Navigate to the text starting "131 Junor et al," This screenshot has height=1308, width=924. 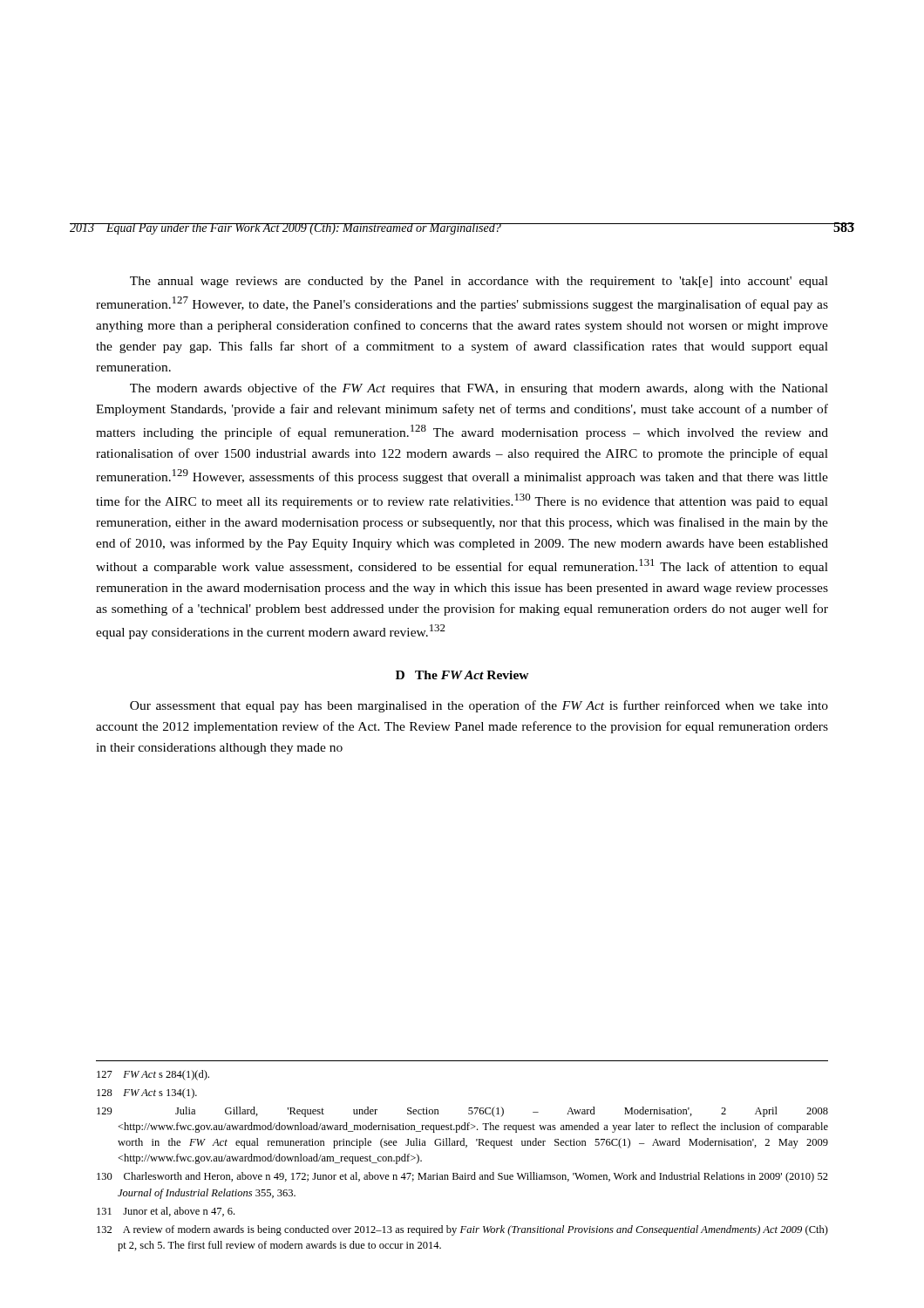coord(166,1211)
